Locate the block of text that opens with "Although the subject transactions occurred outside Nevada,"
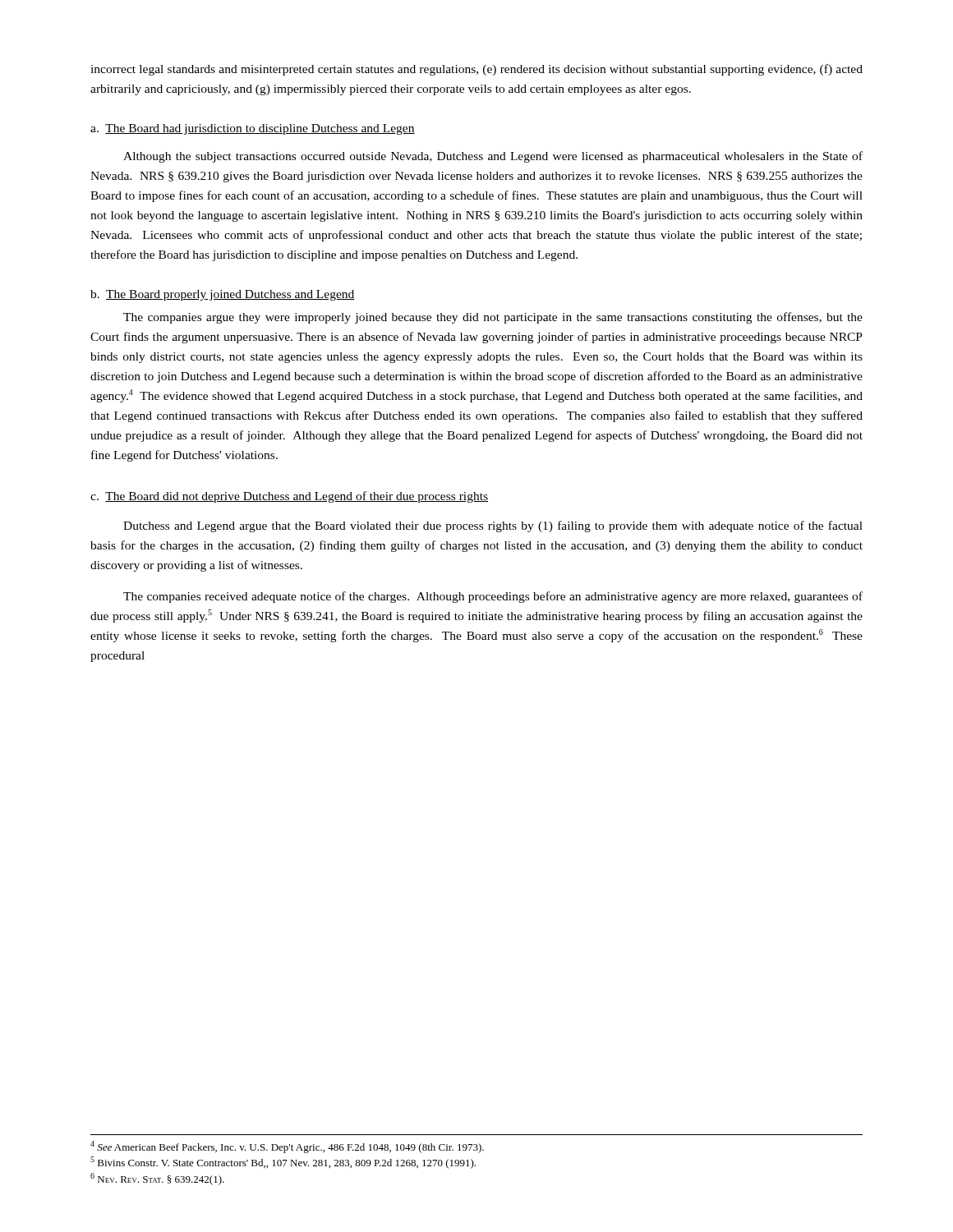 476,205
